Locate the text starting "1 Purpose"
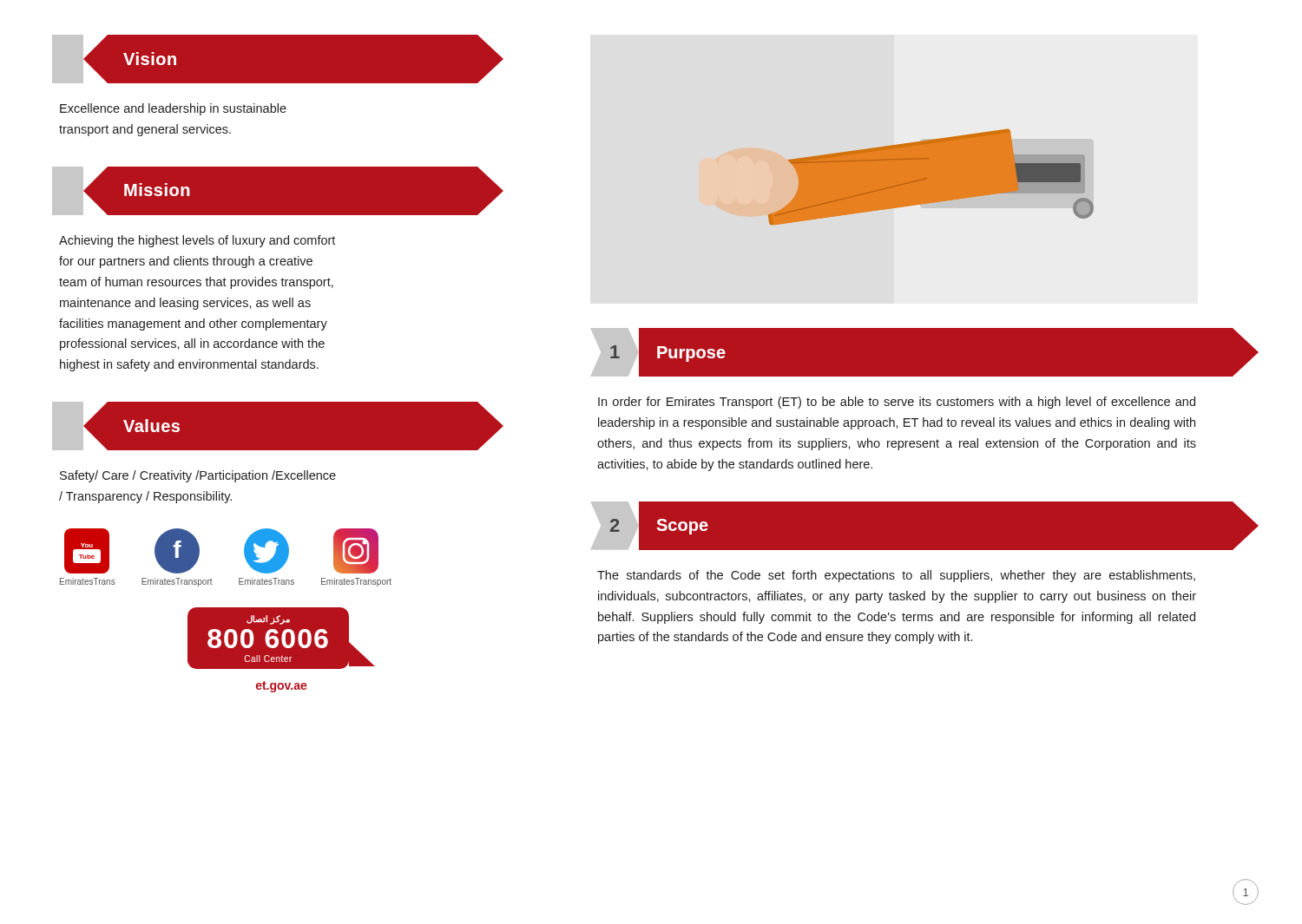The height and width of the screenshot is (924, 1302). (924, 352)
